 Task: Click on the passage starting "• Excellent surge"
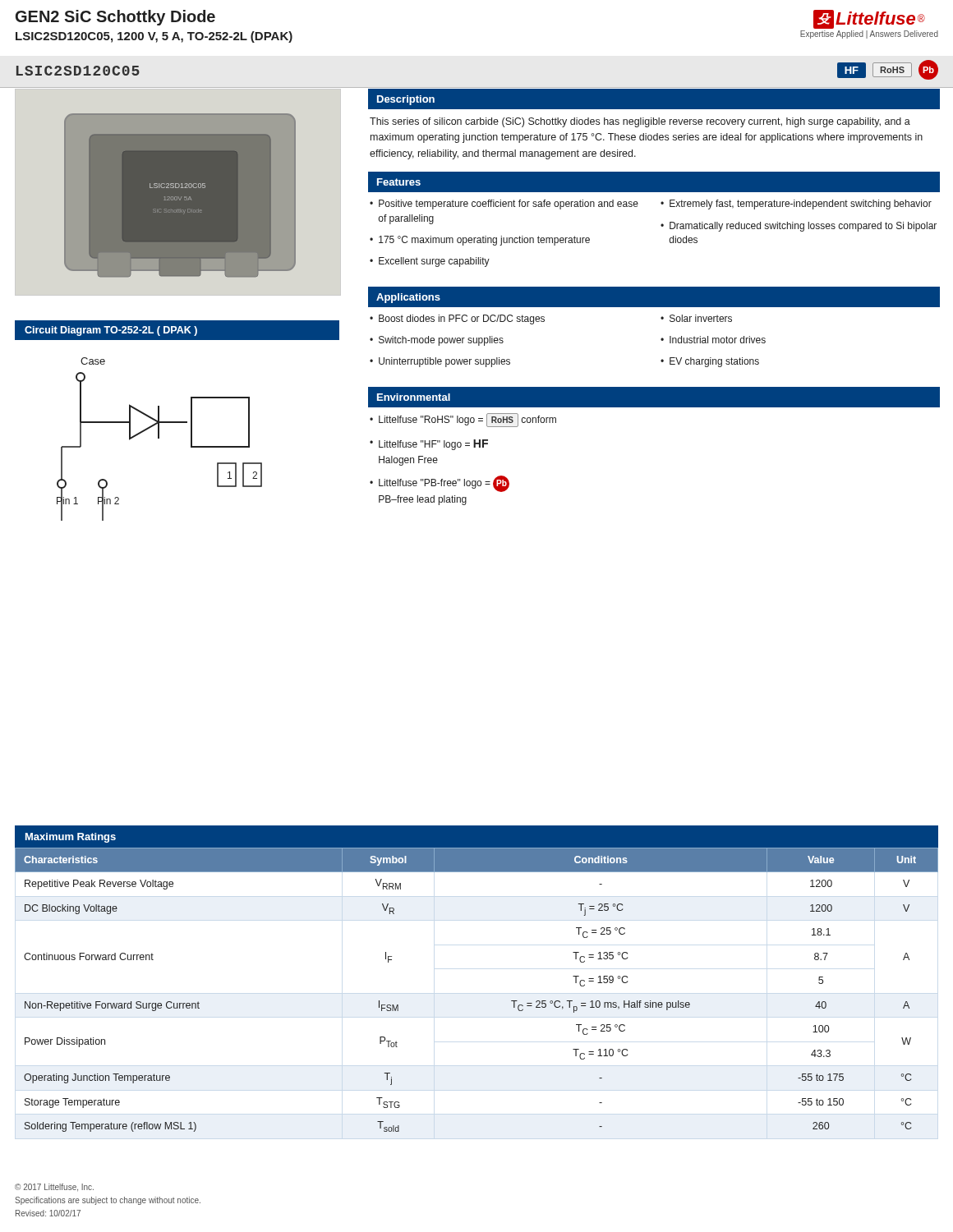[430, 262]
